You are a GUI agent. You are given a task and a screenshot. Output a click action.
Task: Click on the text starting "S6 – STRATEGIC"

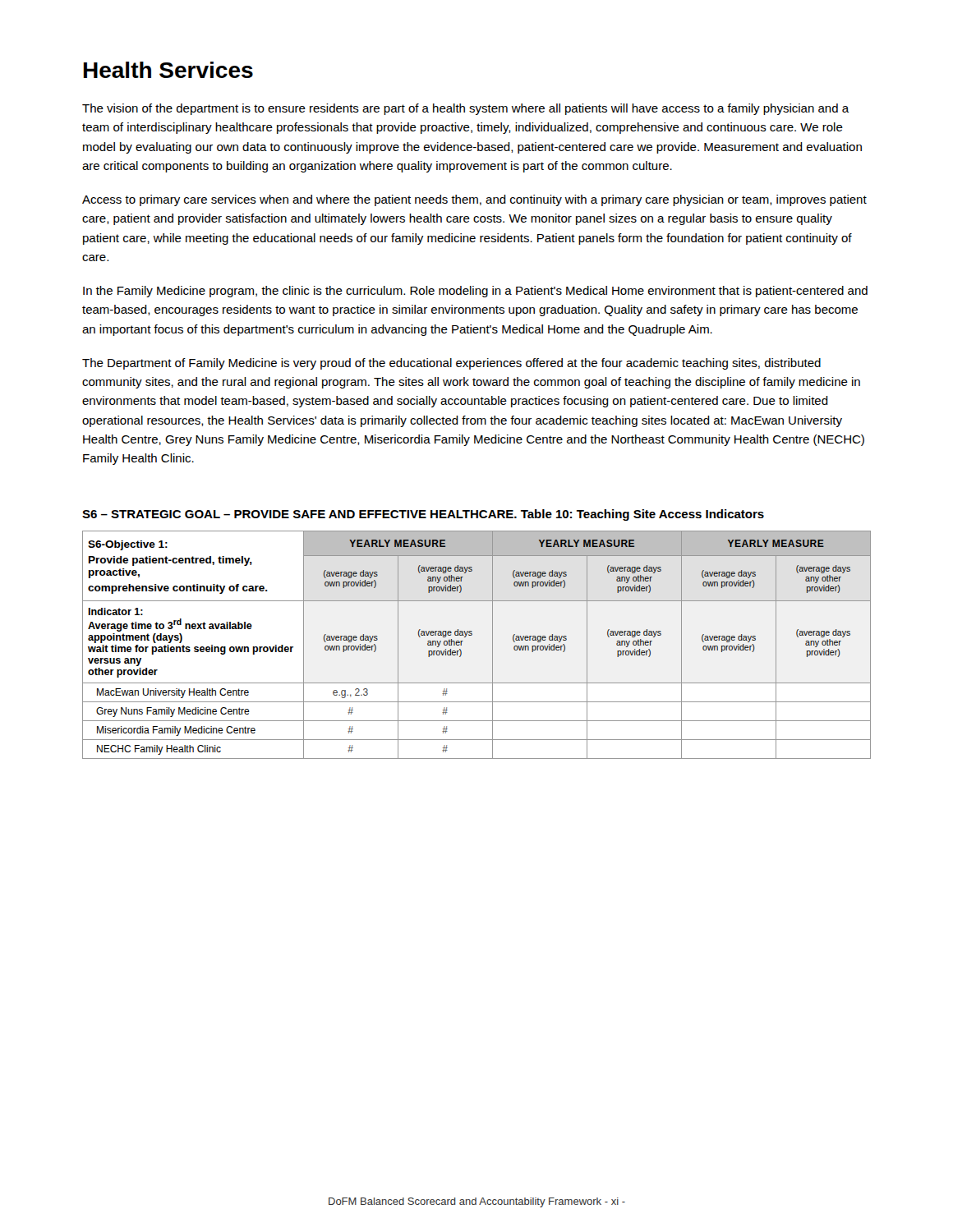[300, 514]
